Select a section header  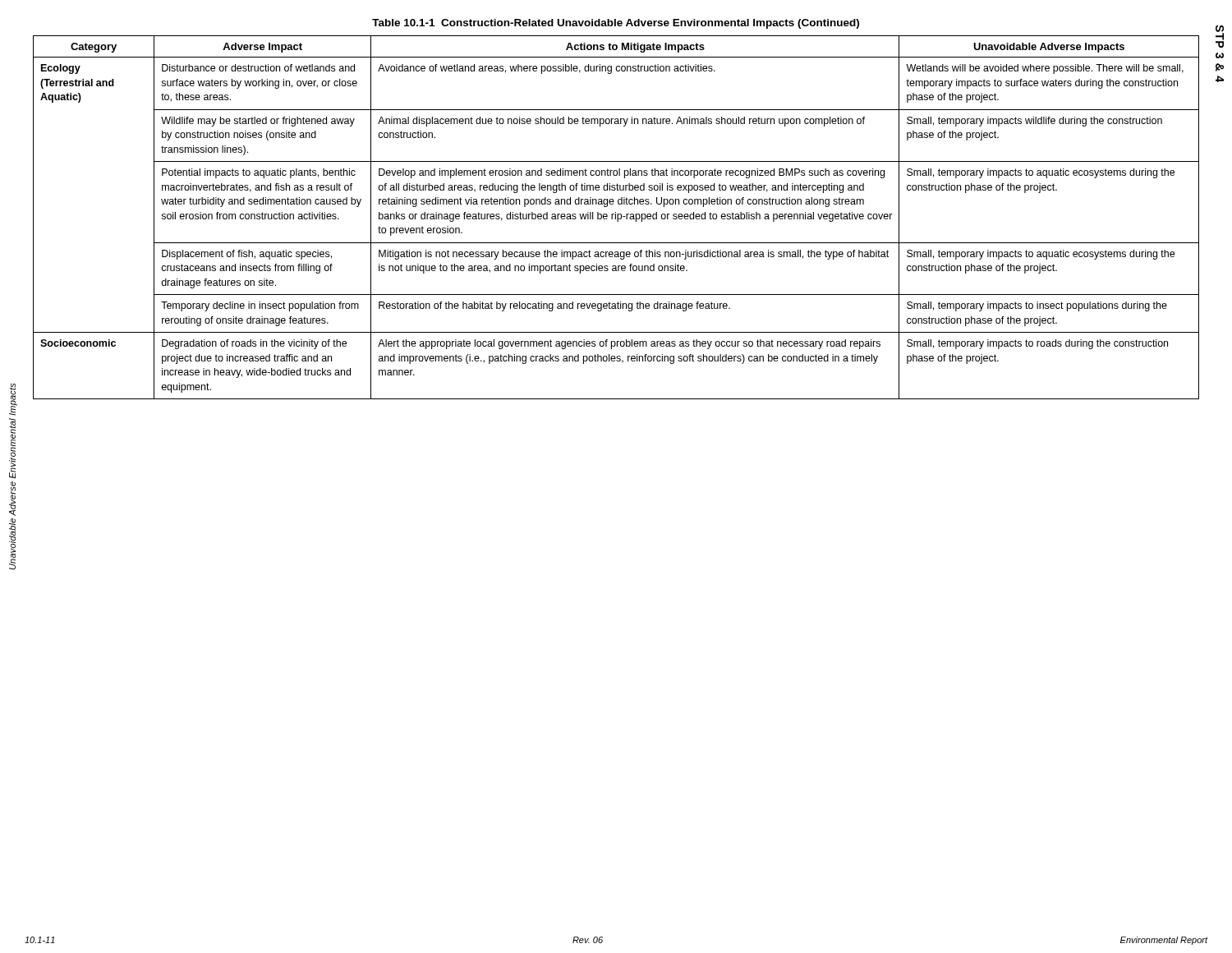[x=616, y=23]
